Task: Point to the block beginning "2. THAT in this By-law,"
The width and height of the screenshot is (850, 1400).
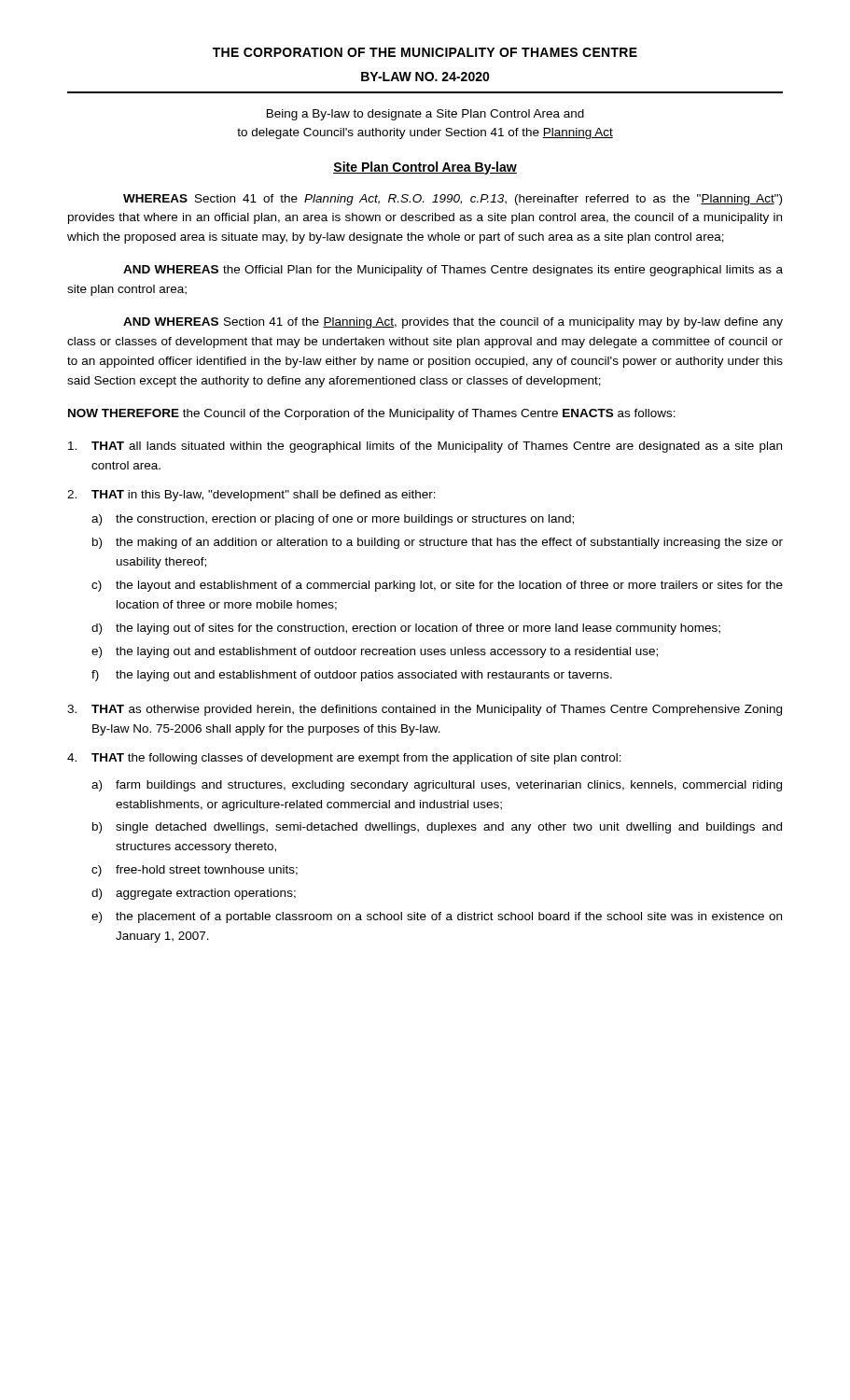Action: pyautogui.click(x=425, y=588)
